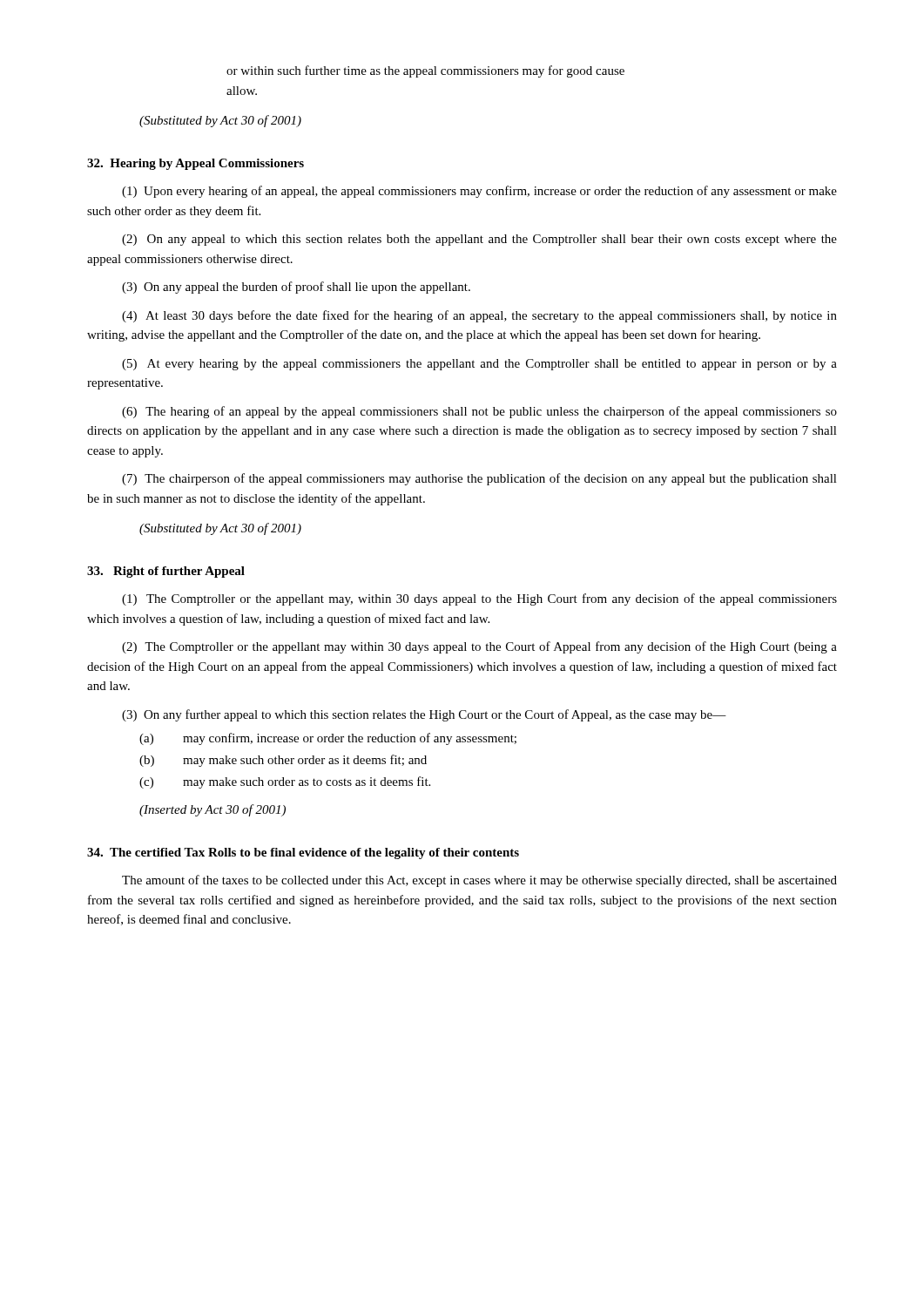Locate the text block starting "(b) may make such other order as"
Image resolution: width=924 pixels, height=1307 pixels.
[x=283, y=761]
